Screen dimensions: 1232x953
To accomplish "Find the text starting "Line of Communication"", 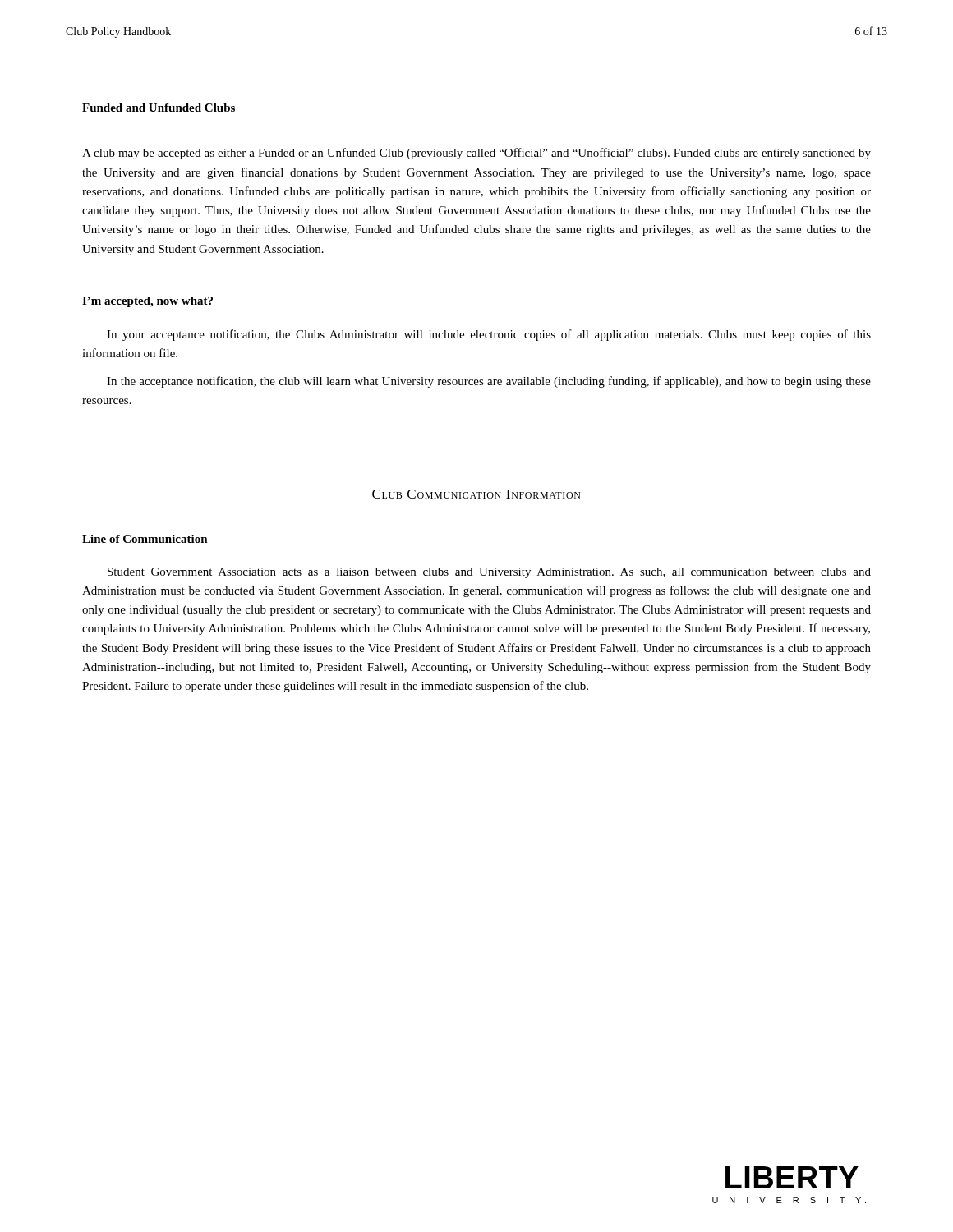I will pos(145,539).
